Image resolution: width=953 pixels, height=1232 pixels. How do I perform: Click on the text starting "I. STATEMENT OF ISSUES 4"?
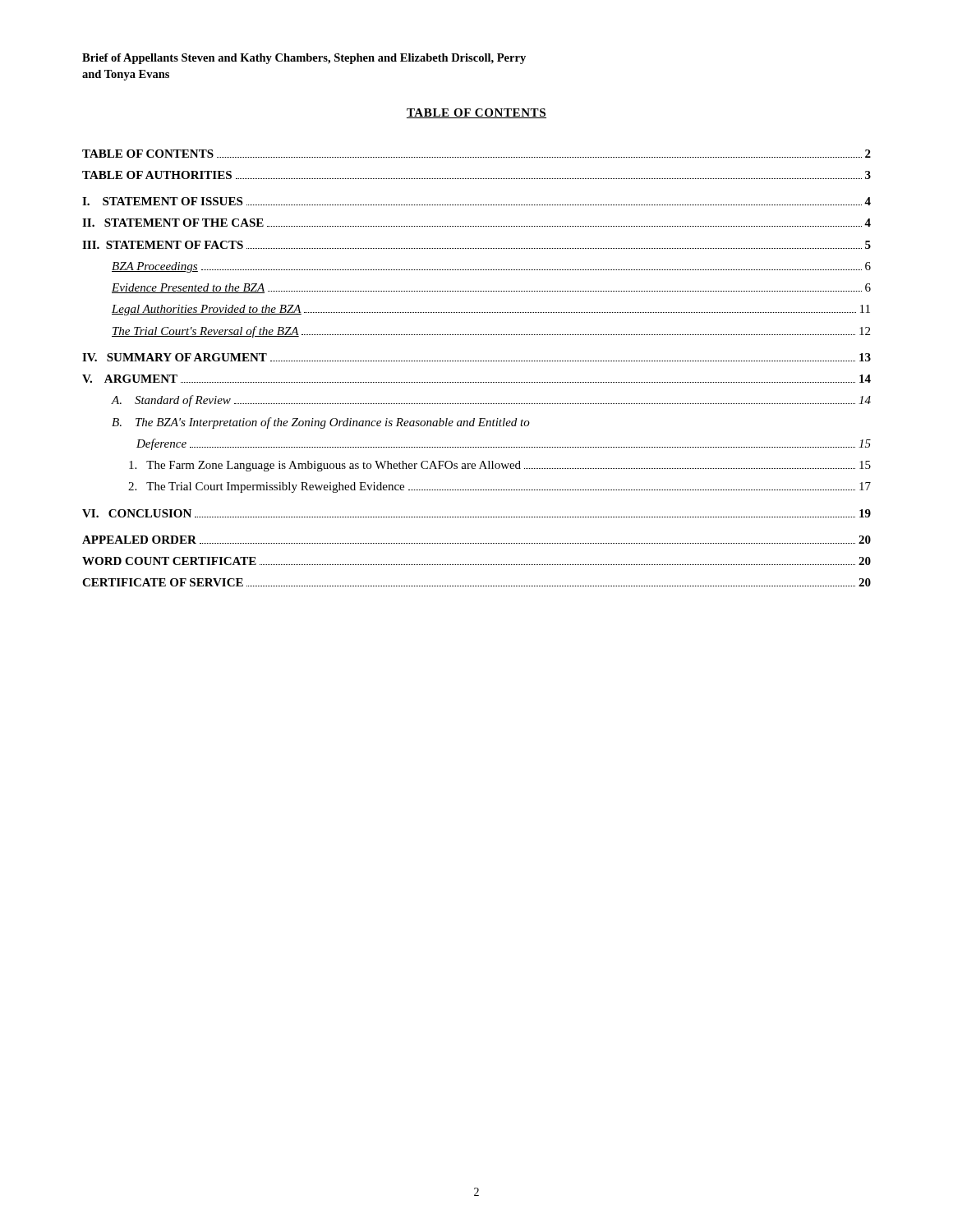[x=476, y=201]
